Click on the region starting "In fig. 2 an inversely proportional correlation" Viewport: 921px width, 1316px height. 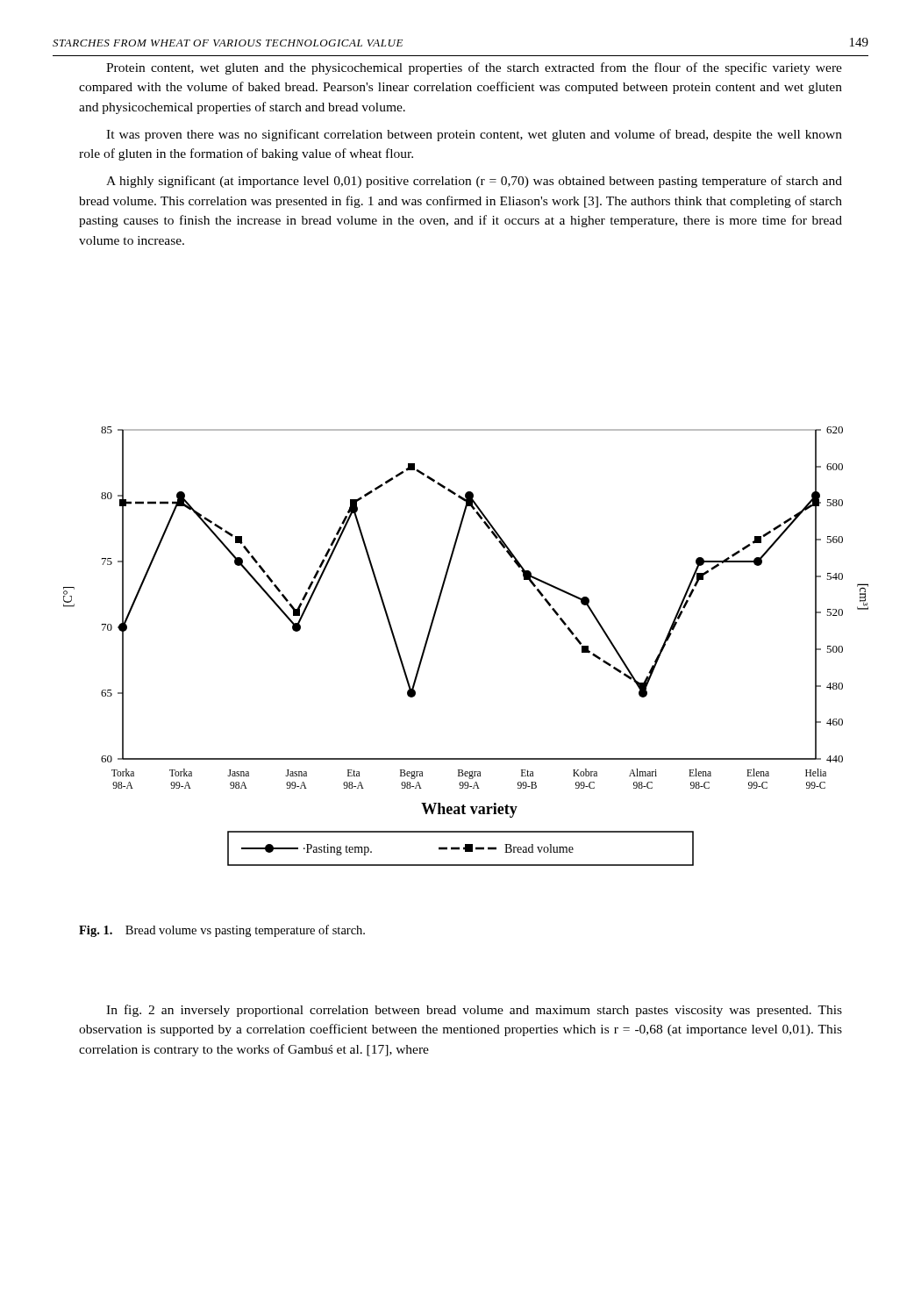click(460, 1029)
